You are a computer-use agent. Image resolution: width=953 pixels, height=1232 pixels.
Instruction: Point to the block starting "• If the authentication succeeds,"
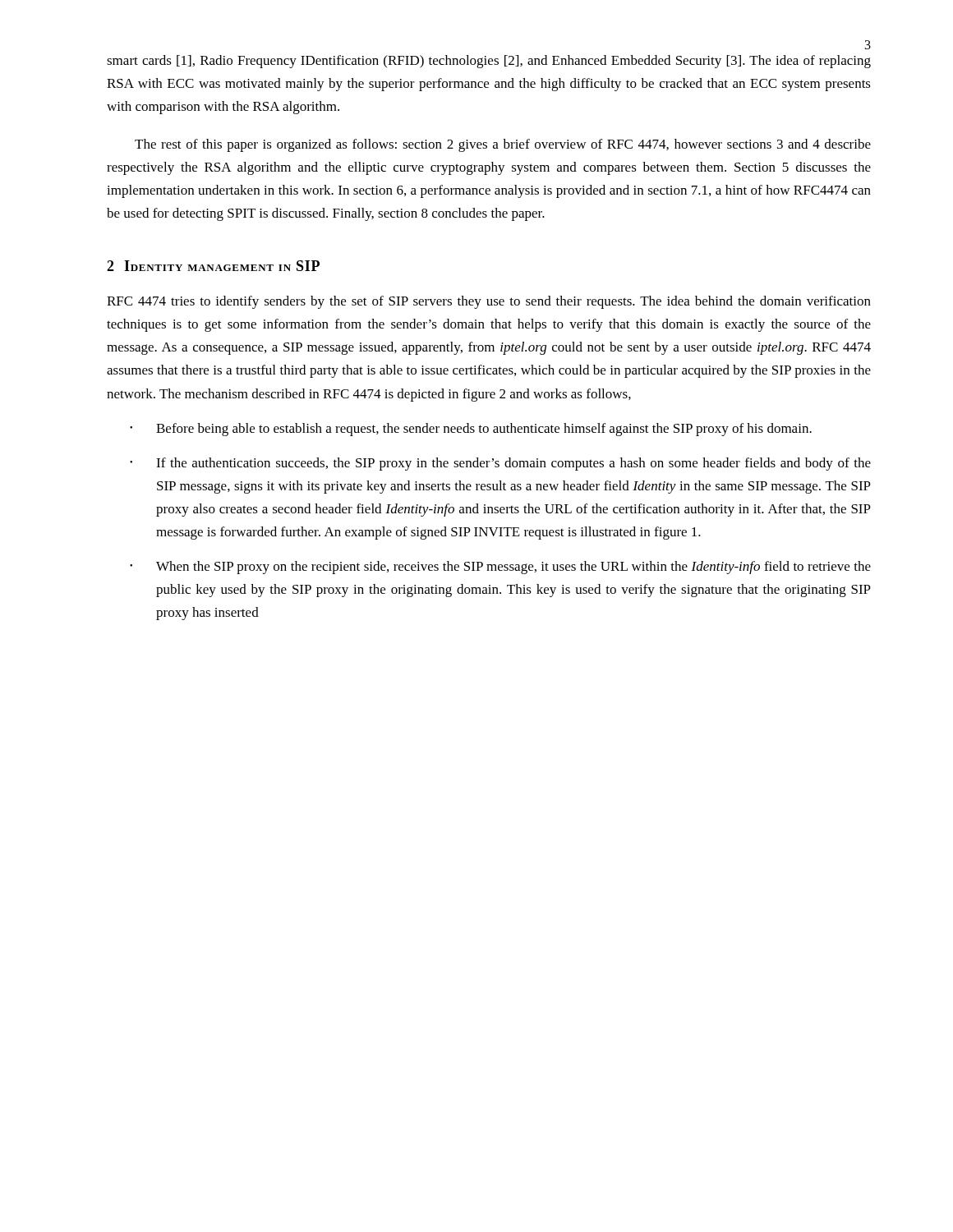click(500, 497)
